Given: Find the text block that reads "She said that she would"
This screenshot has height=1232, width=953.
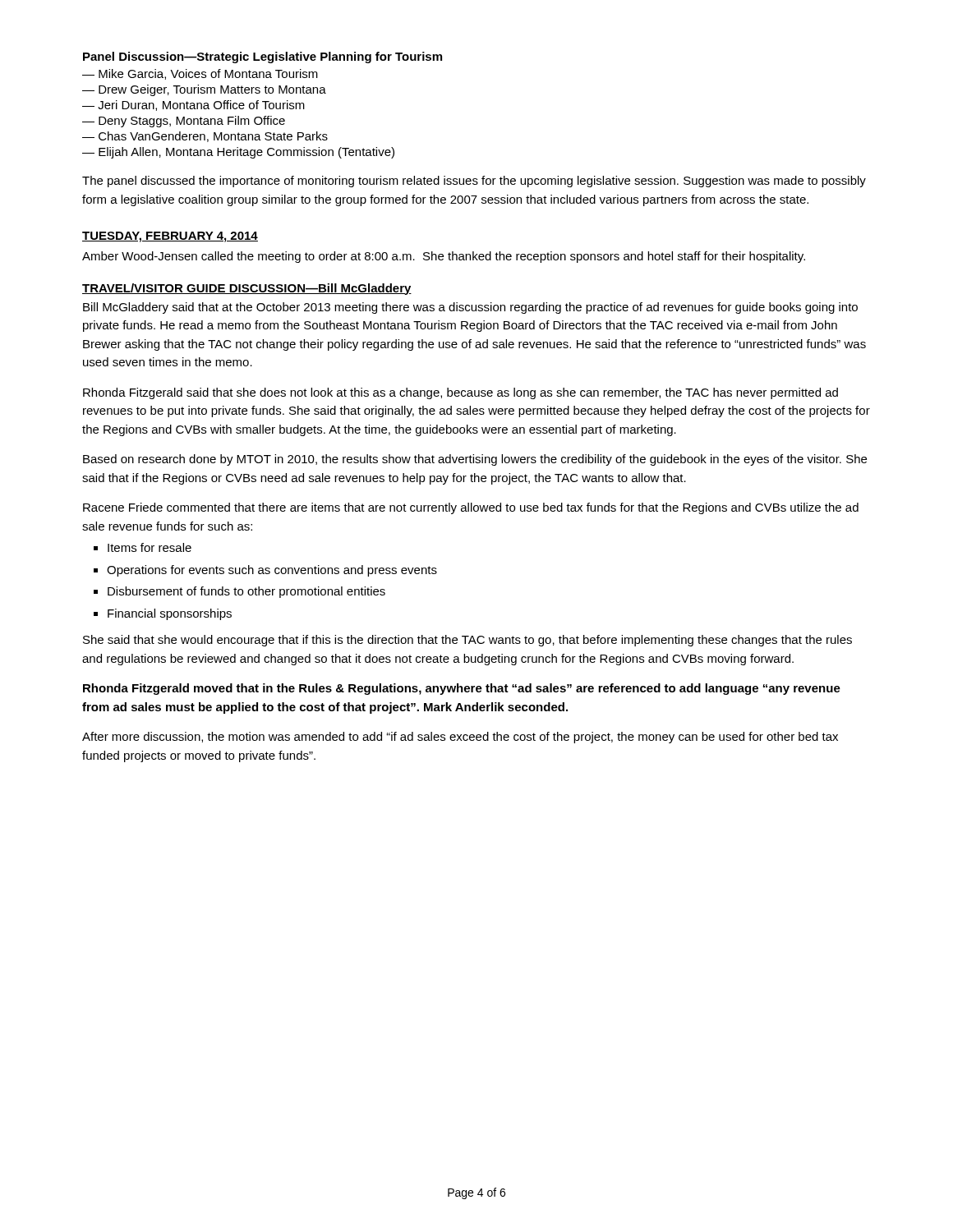Looking at the screenshot, I should pos(467,649).
